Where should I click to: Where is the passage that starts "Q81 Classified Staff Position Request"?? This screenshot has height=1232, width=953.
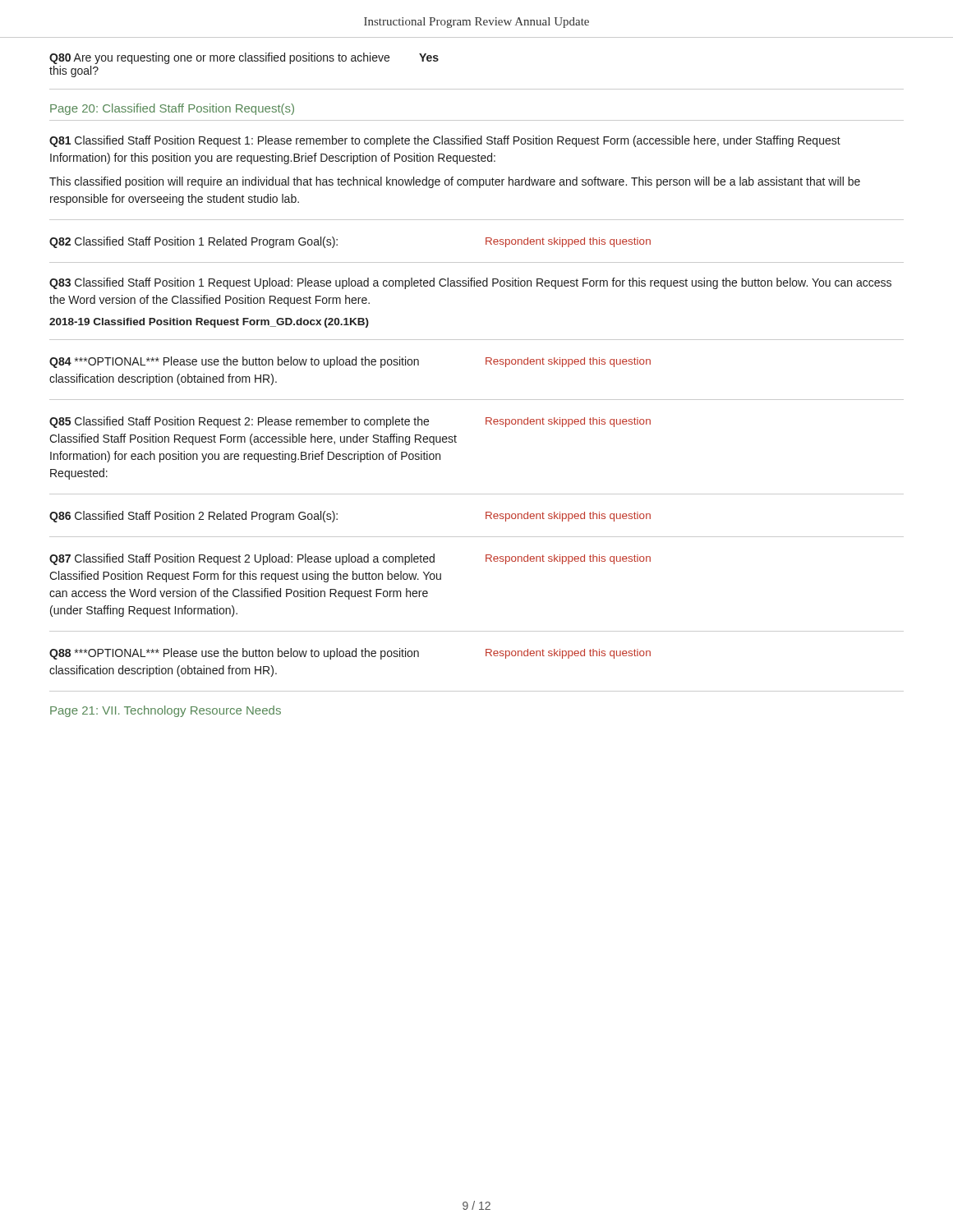click(x=476, y=170)
